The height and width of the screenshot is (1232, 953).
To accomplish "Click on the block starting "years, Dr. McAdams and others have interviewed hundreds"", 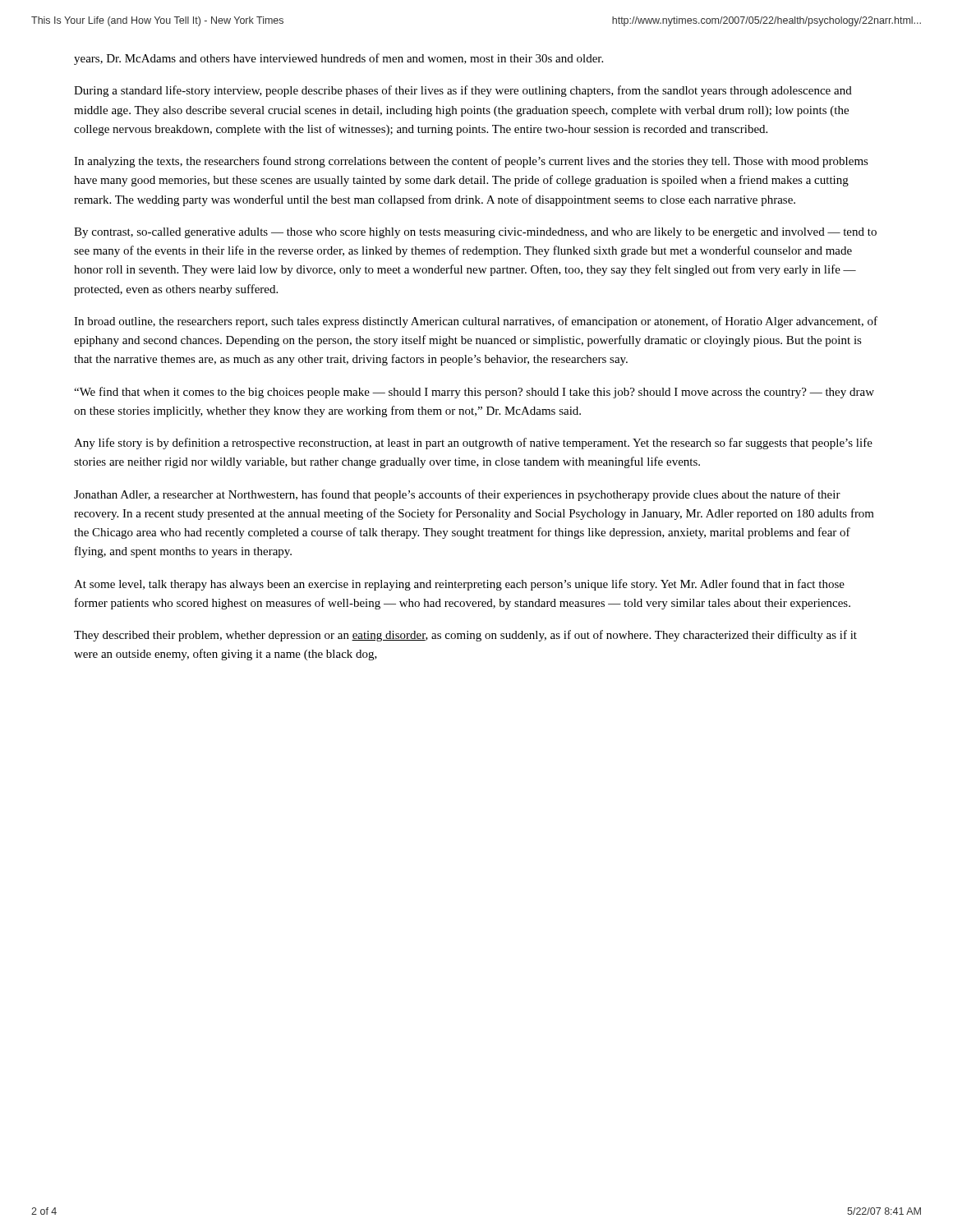I will (339, 58).
